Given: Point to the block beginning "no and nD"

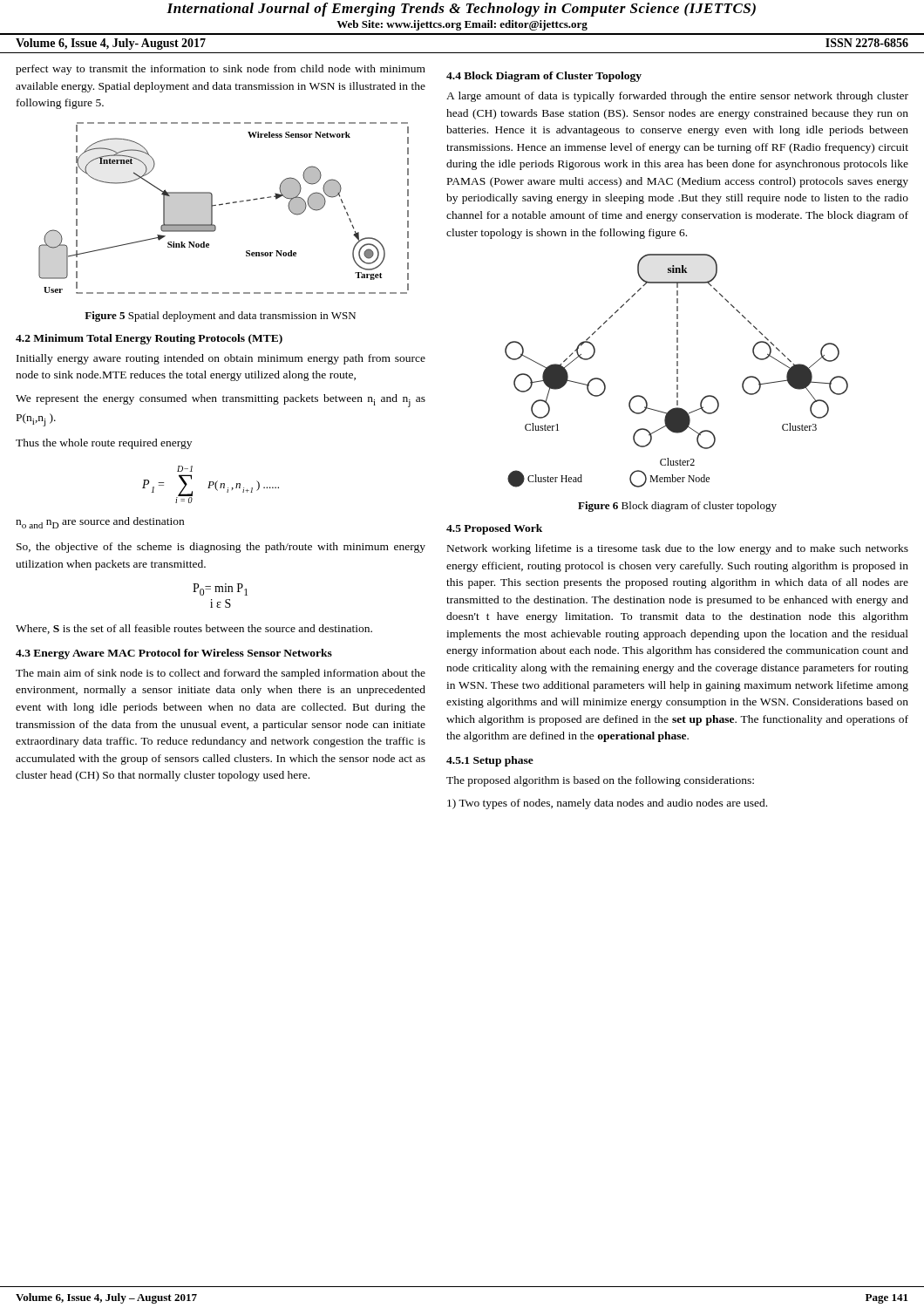Looking at the screenshot, I should coord(221,543).
